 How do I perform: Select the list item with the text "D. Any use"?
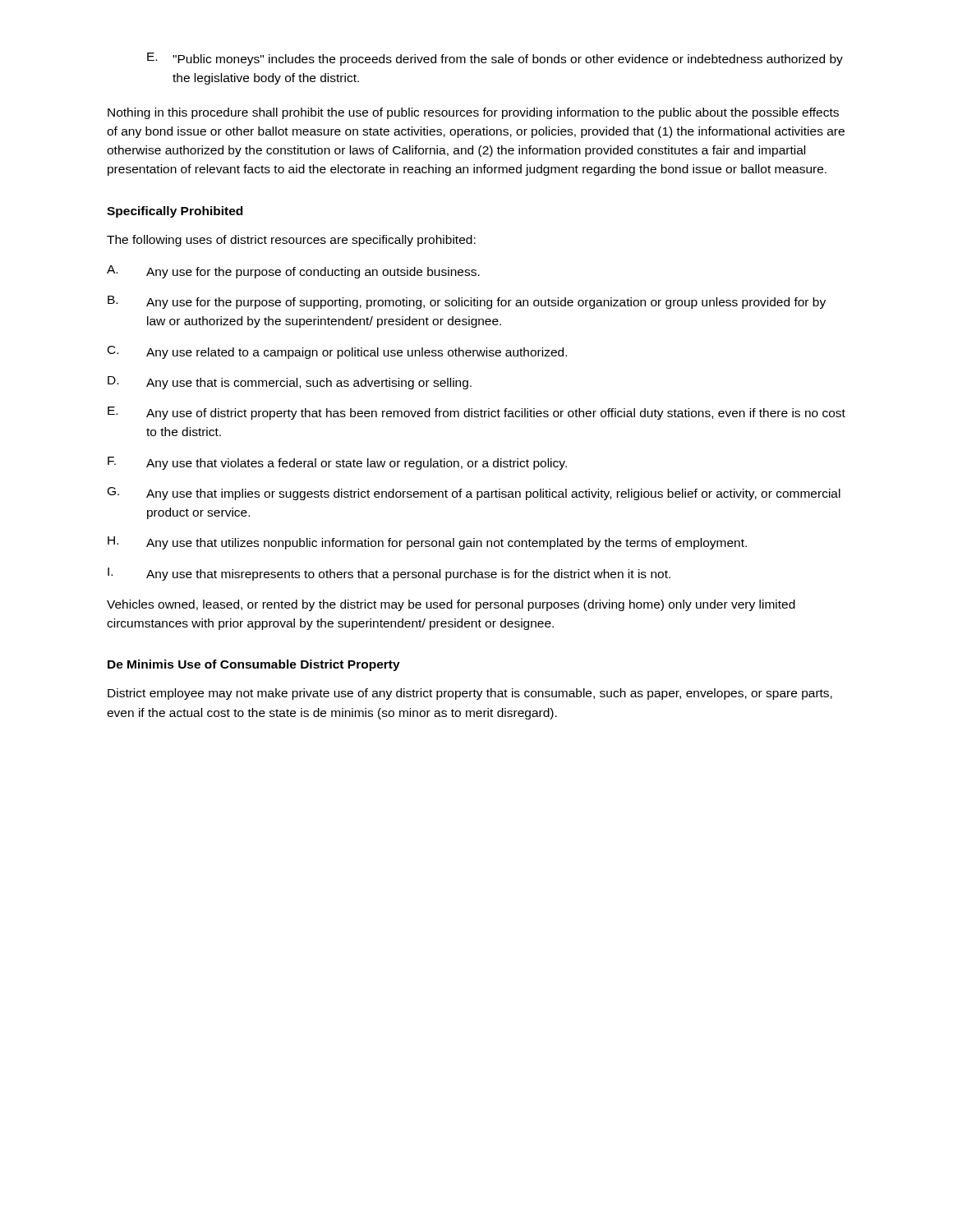[476, 382]
